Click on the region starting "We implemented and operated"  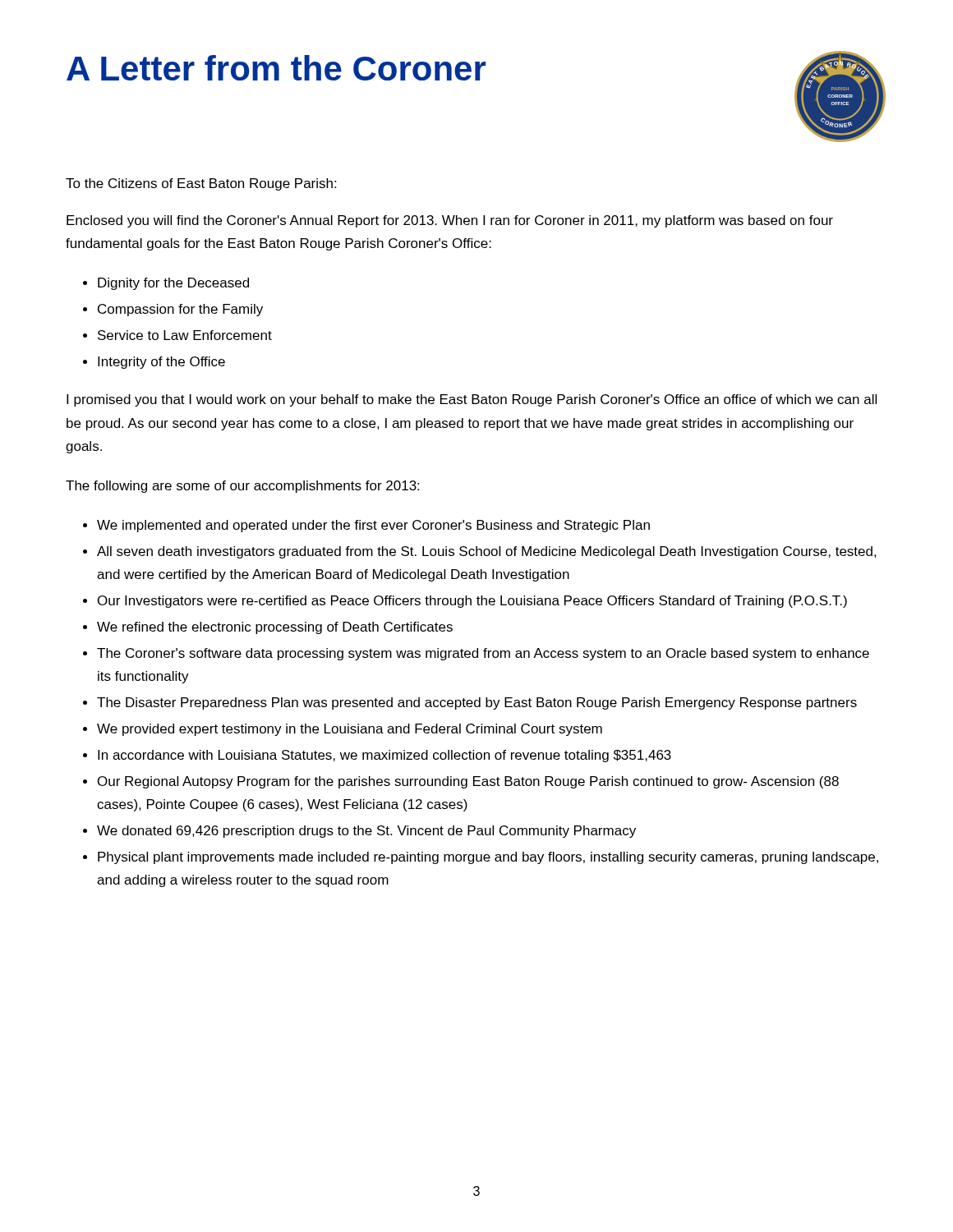pos(374,525)
